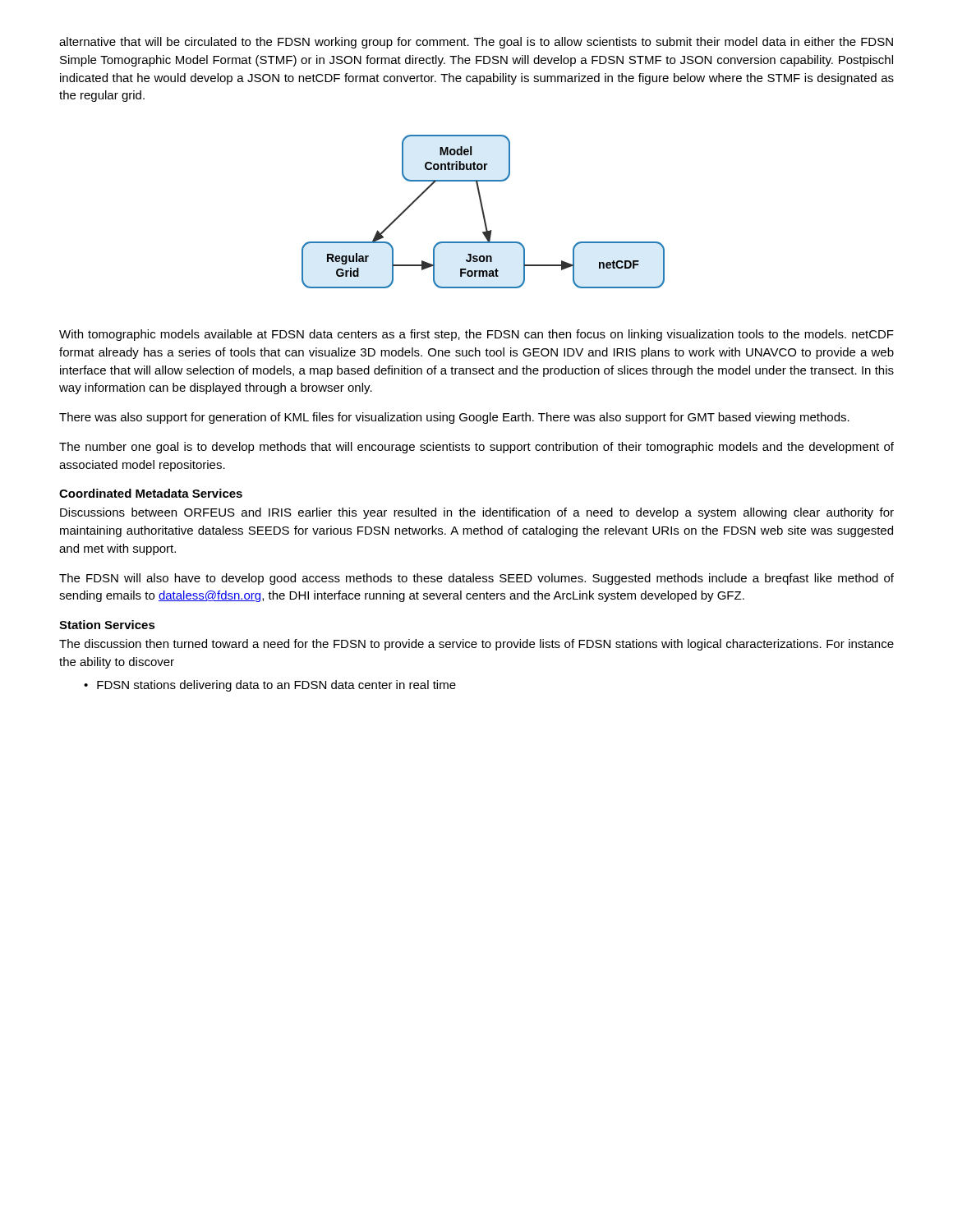Point to the block starting "• FDSN stations delivering data to an FDSN"

point(270,684)
